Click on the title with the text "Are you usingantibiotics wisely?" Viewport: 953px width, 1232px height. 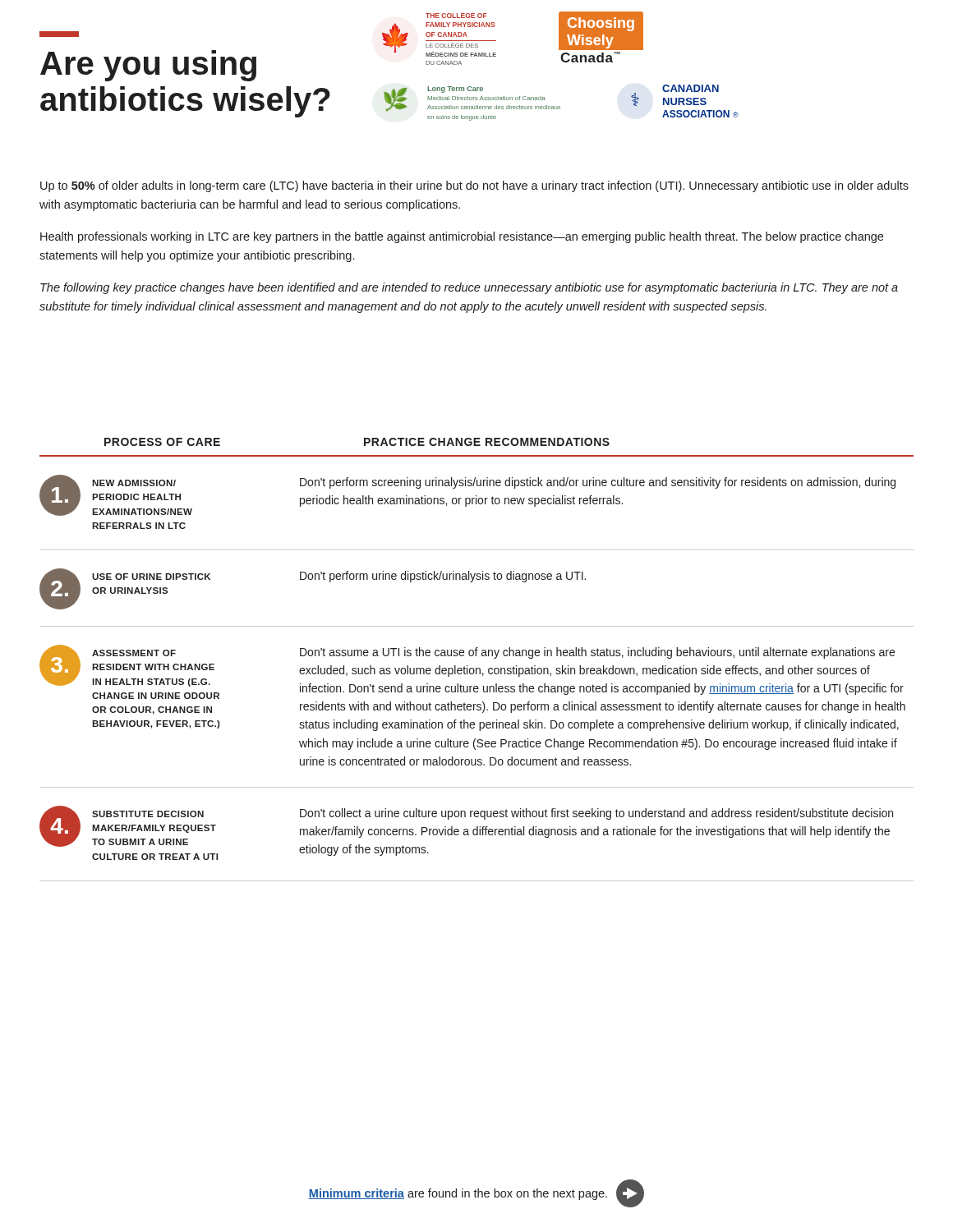click(x=196, y=74)
